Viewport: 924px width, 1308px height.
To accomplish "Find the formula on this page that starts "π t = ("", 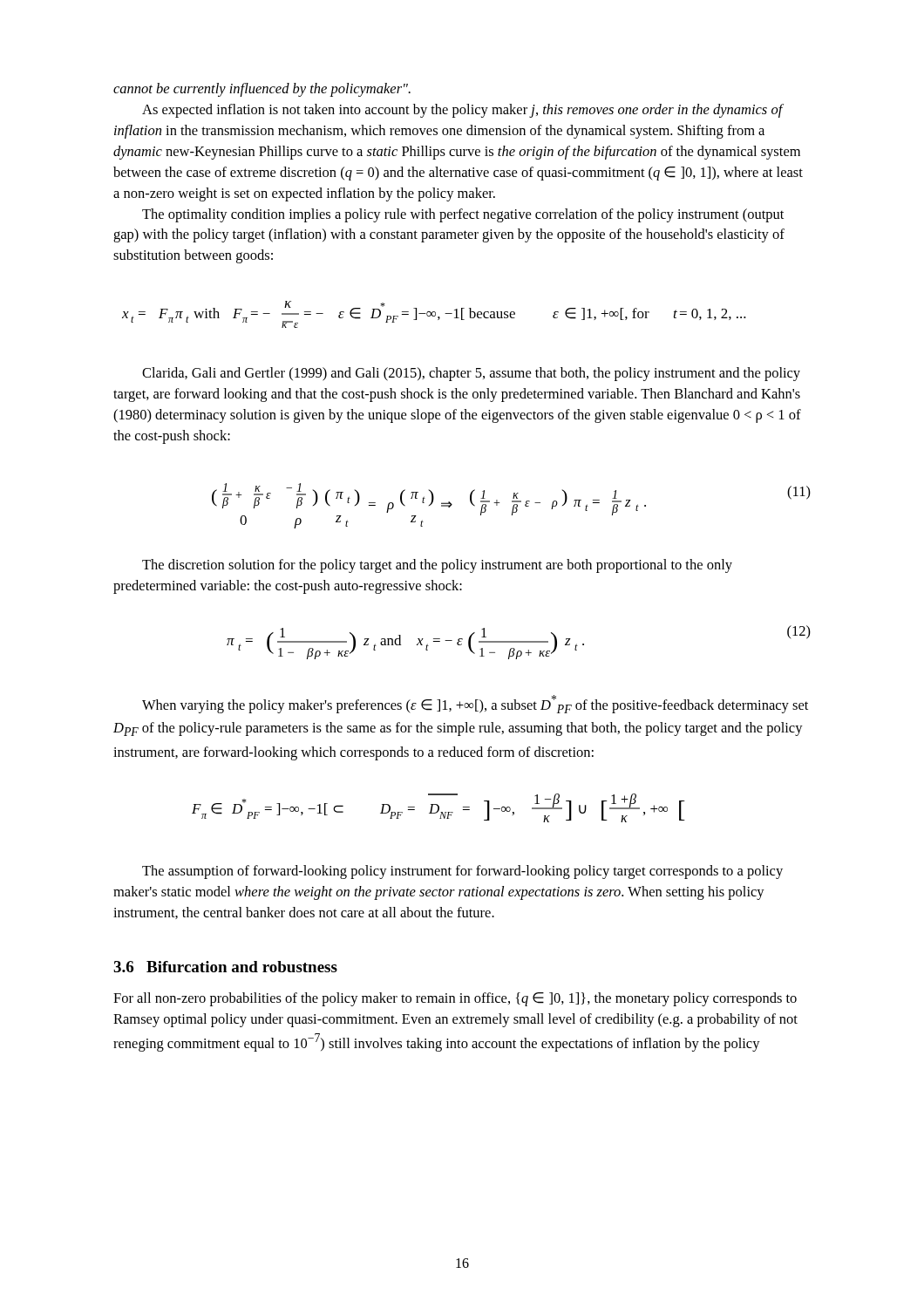I will click(519, 641).
